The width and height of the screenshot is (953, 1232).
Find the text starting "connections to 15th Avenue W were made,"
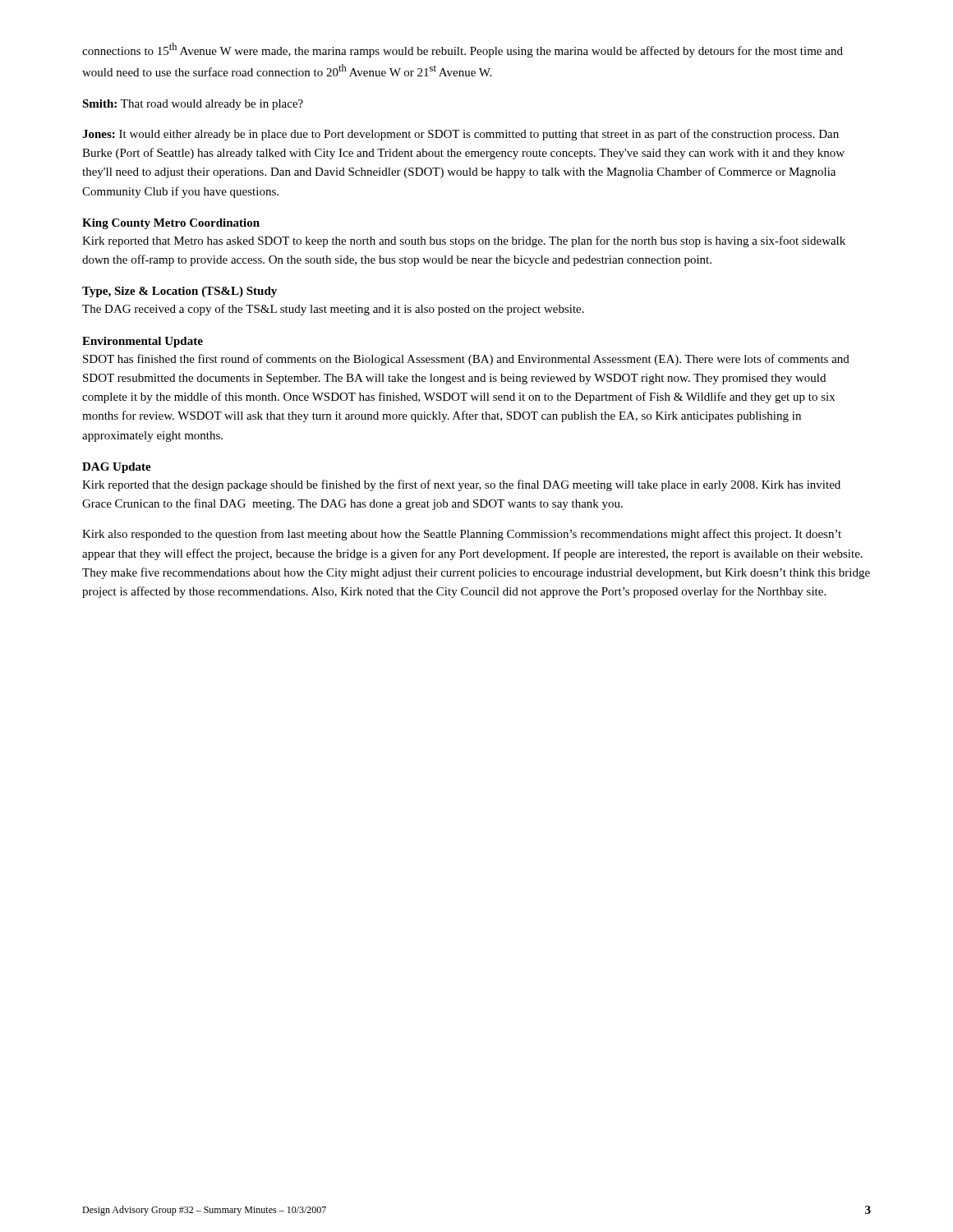tap(462, 60)
